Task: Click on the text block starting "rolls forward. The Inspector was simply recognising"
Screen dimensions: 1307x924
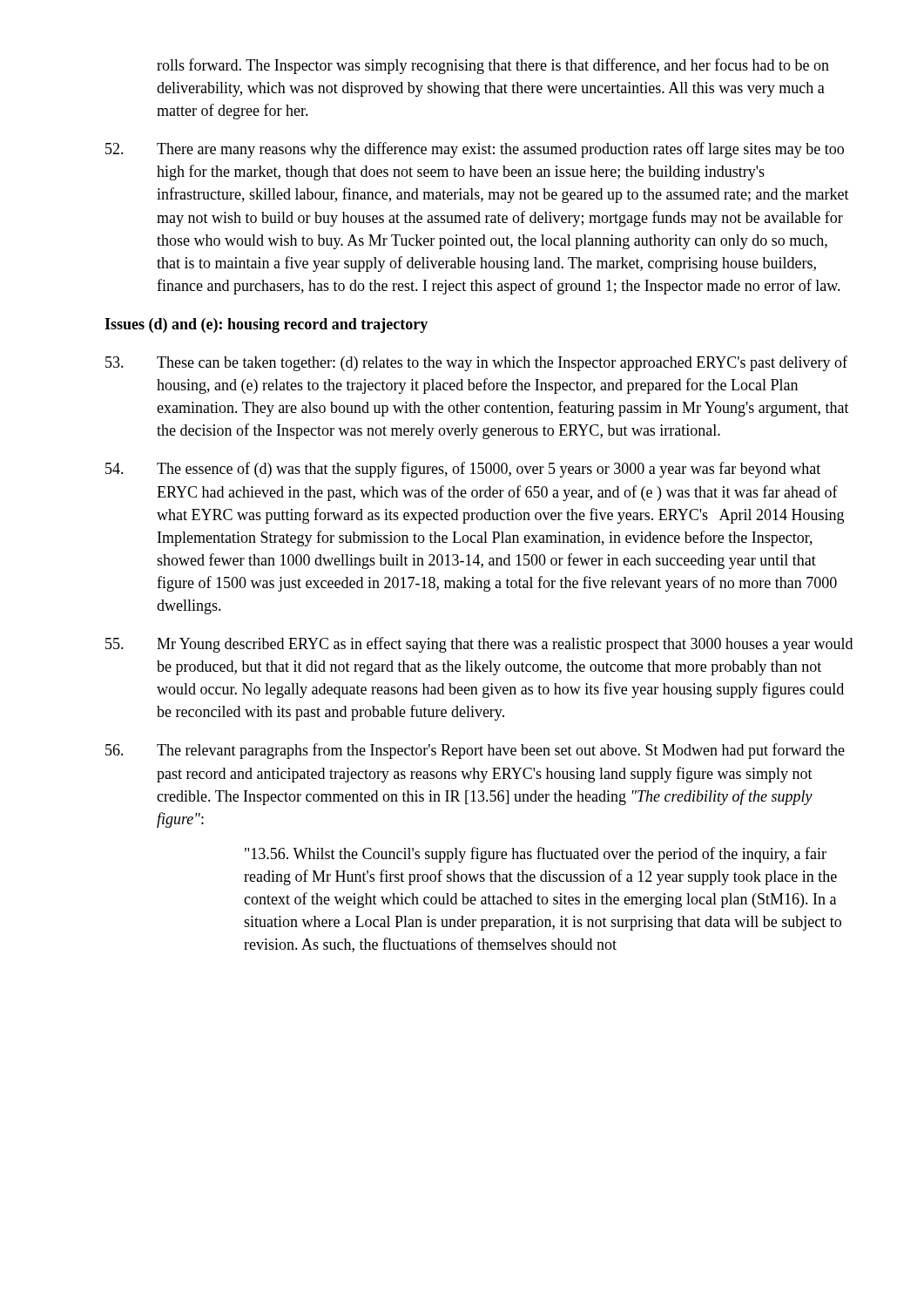Action: pyautogui.click(x=493, y=88)
